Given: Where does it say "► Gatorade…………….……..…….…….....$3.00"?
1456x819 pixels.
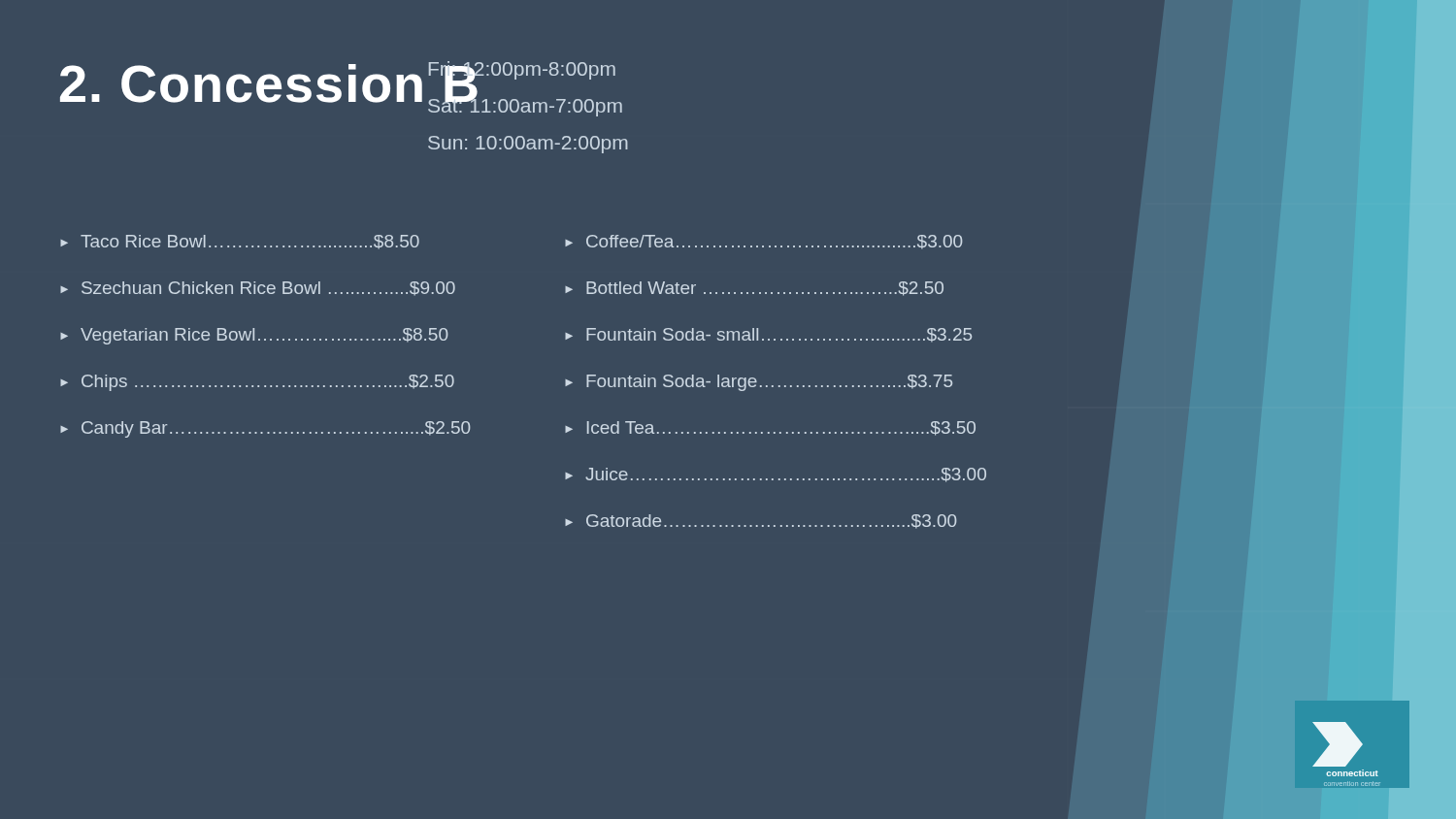Looking at the screenshot, I should [x=760, y=521].
